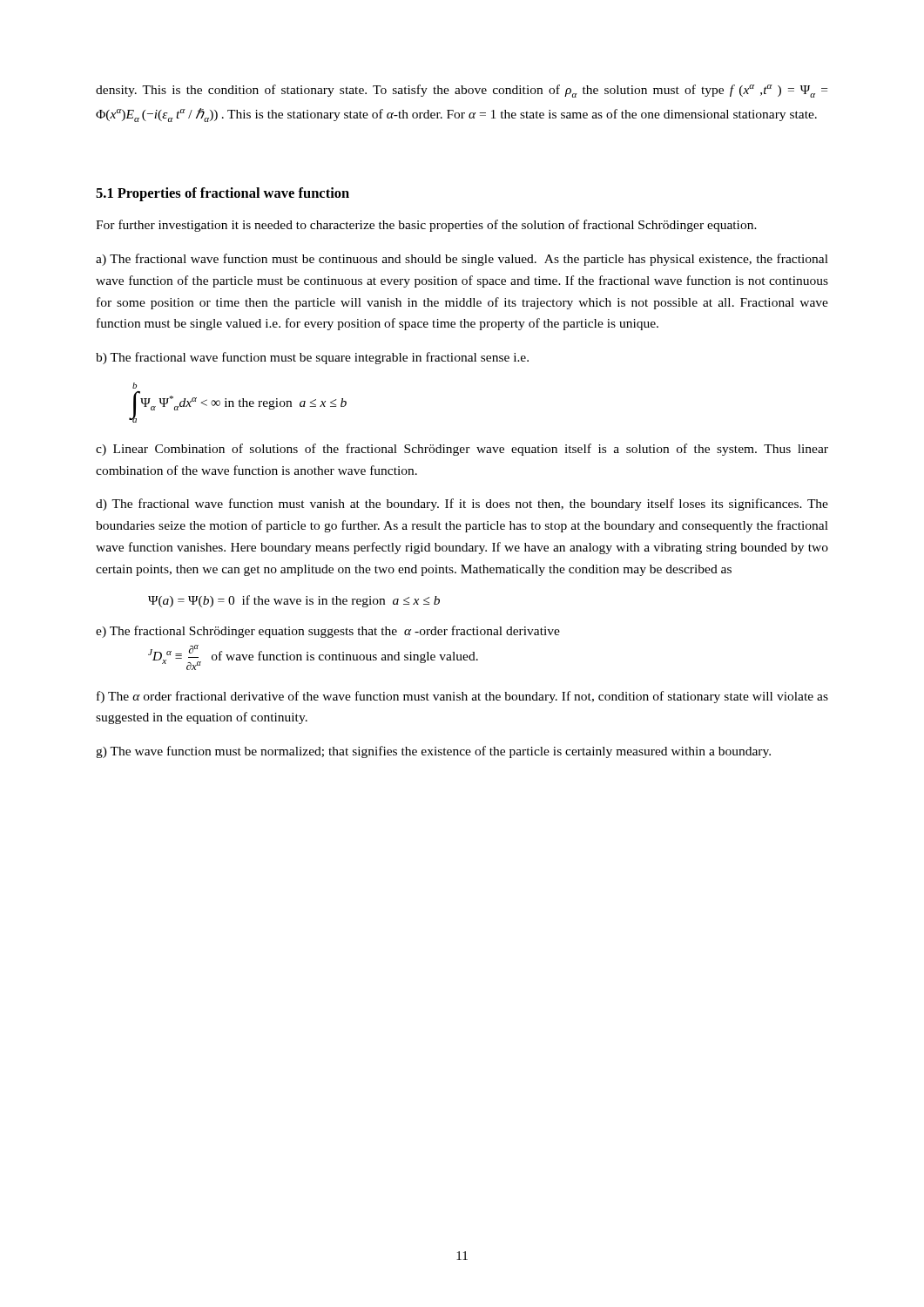Screen dimensions: 1307x924
Task: Find the section header with the text "5.1 Properties of fractional"
Action: click(x=223, y=193)
